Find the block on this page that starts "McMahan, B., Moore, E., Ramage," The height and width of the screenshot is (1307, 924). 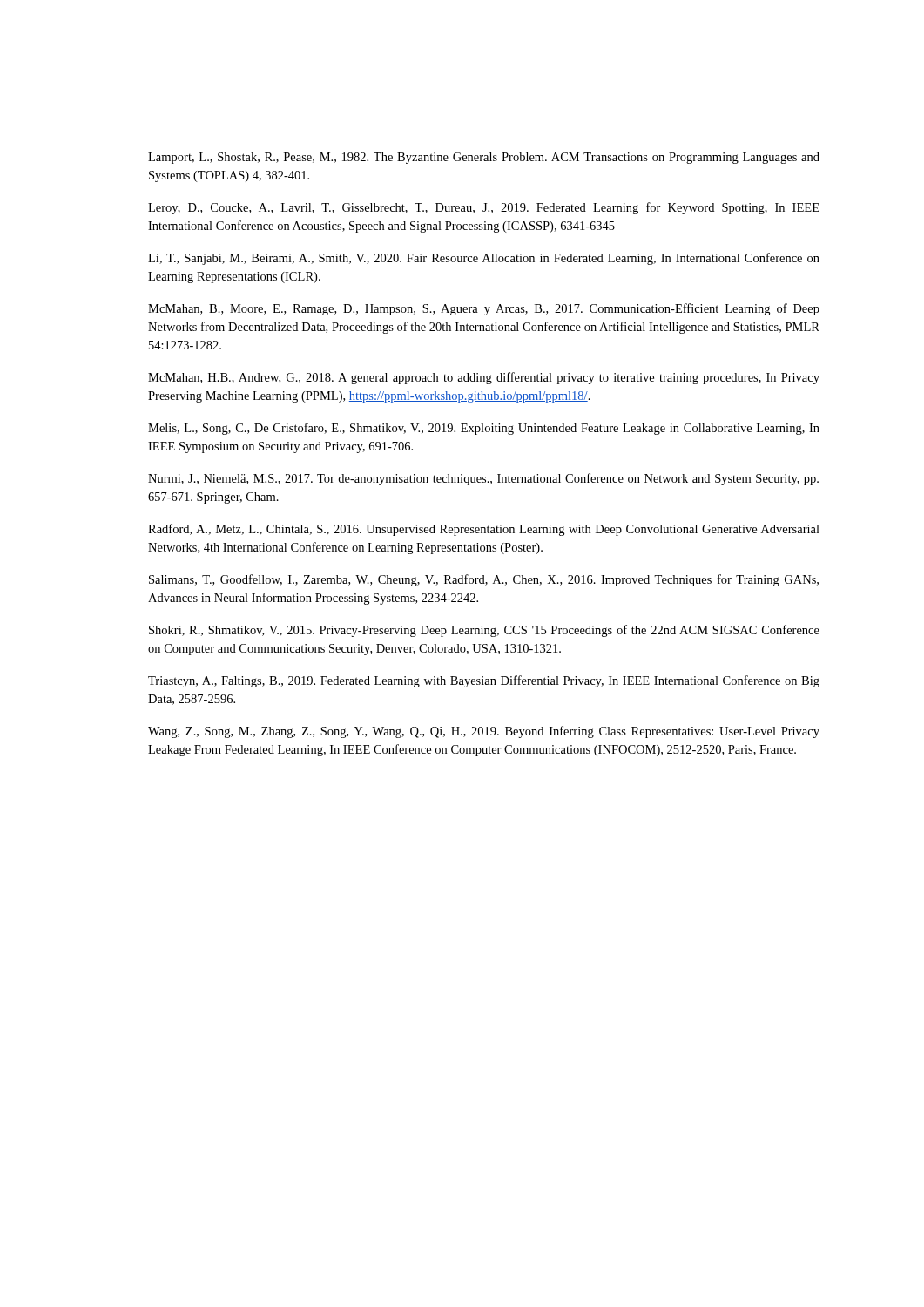(484, 327)
